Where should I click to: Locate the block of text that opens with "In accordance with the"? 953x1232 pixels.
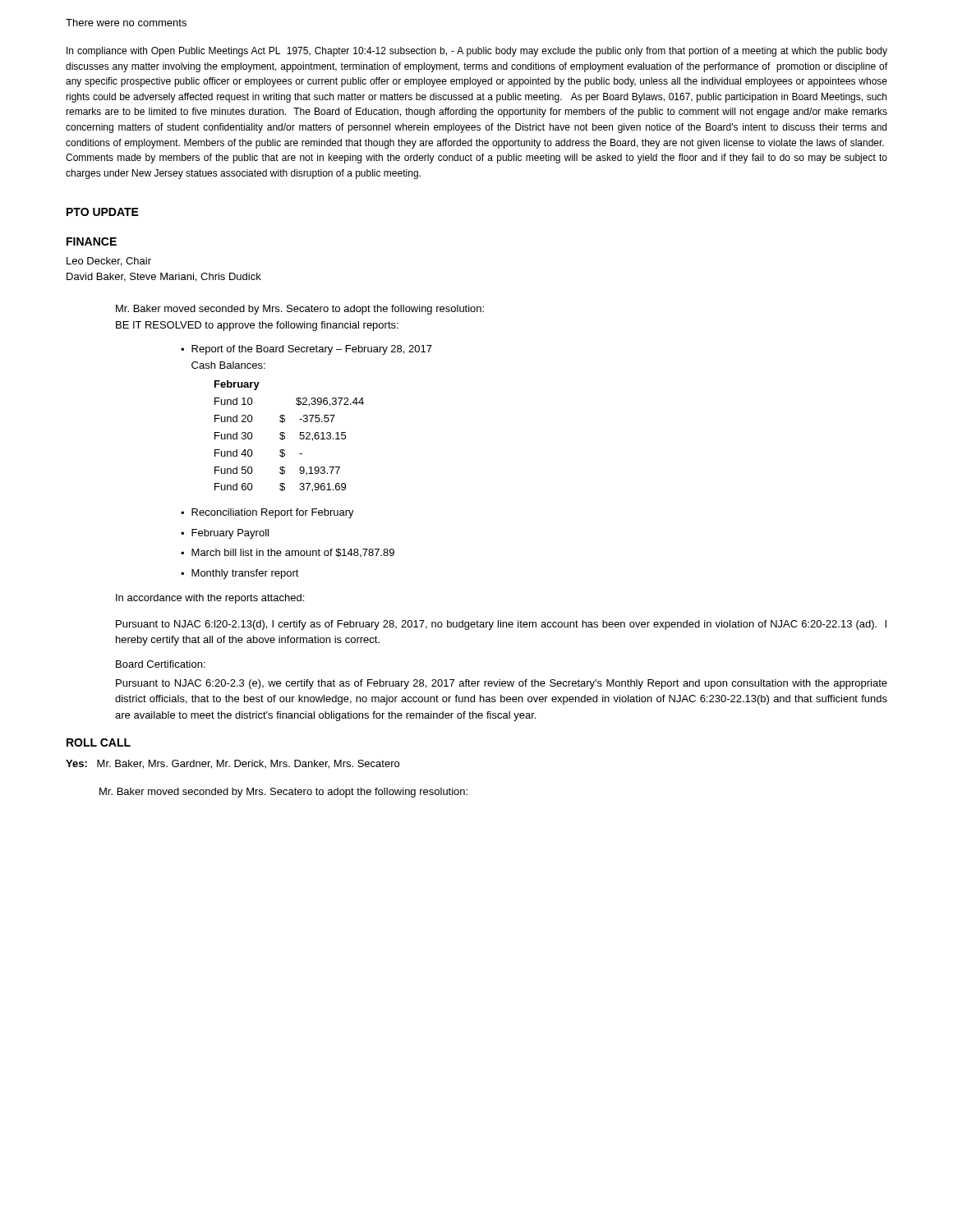[210, 598]
